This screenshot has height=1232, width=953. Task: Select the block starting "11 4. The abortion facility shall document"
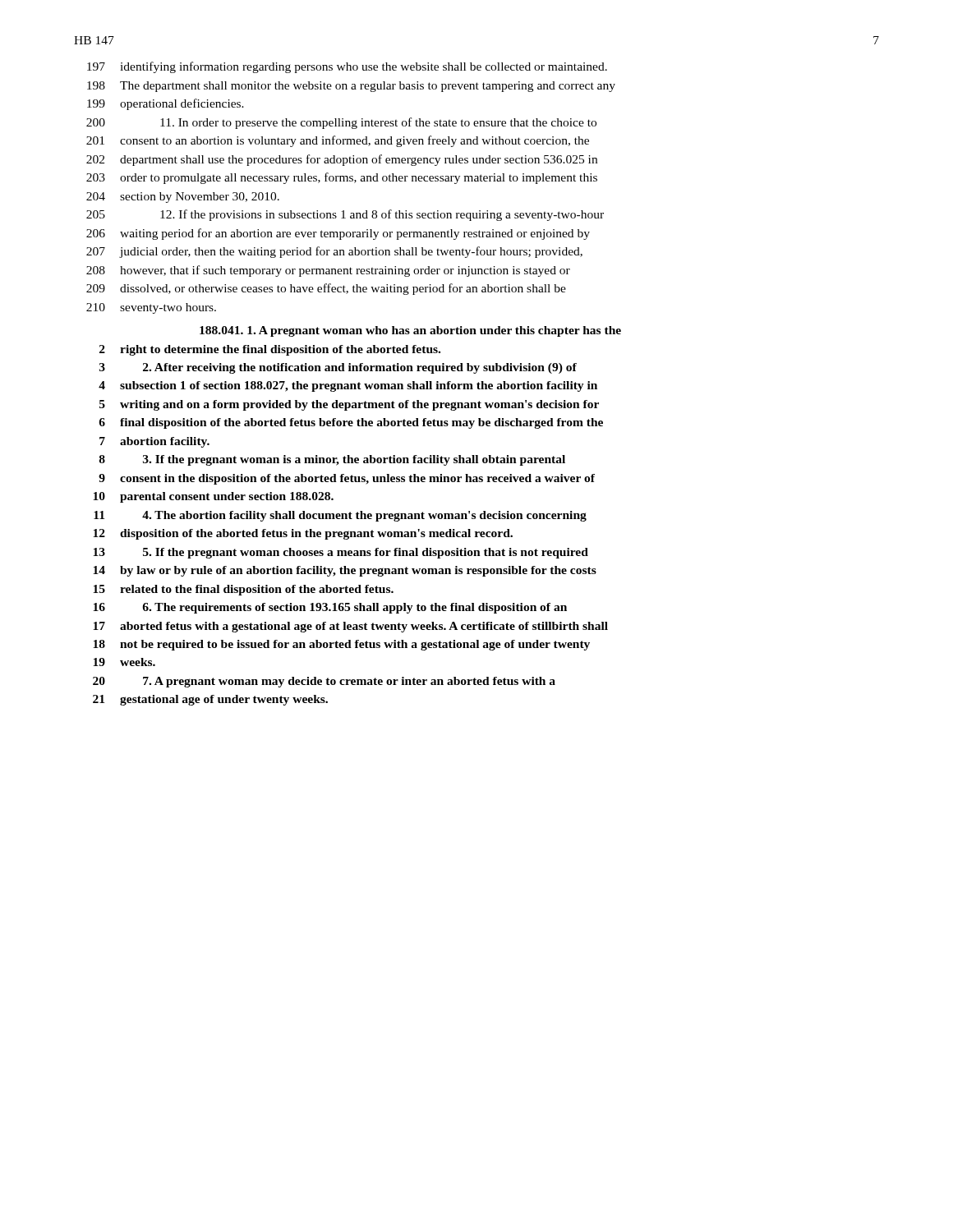coord(476,515)
